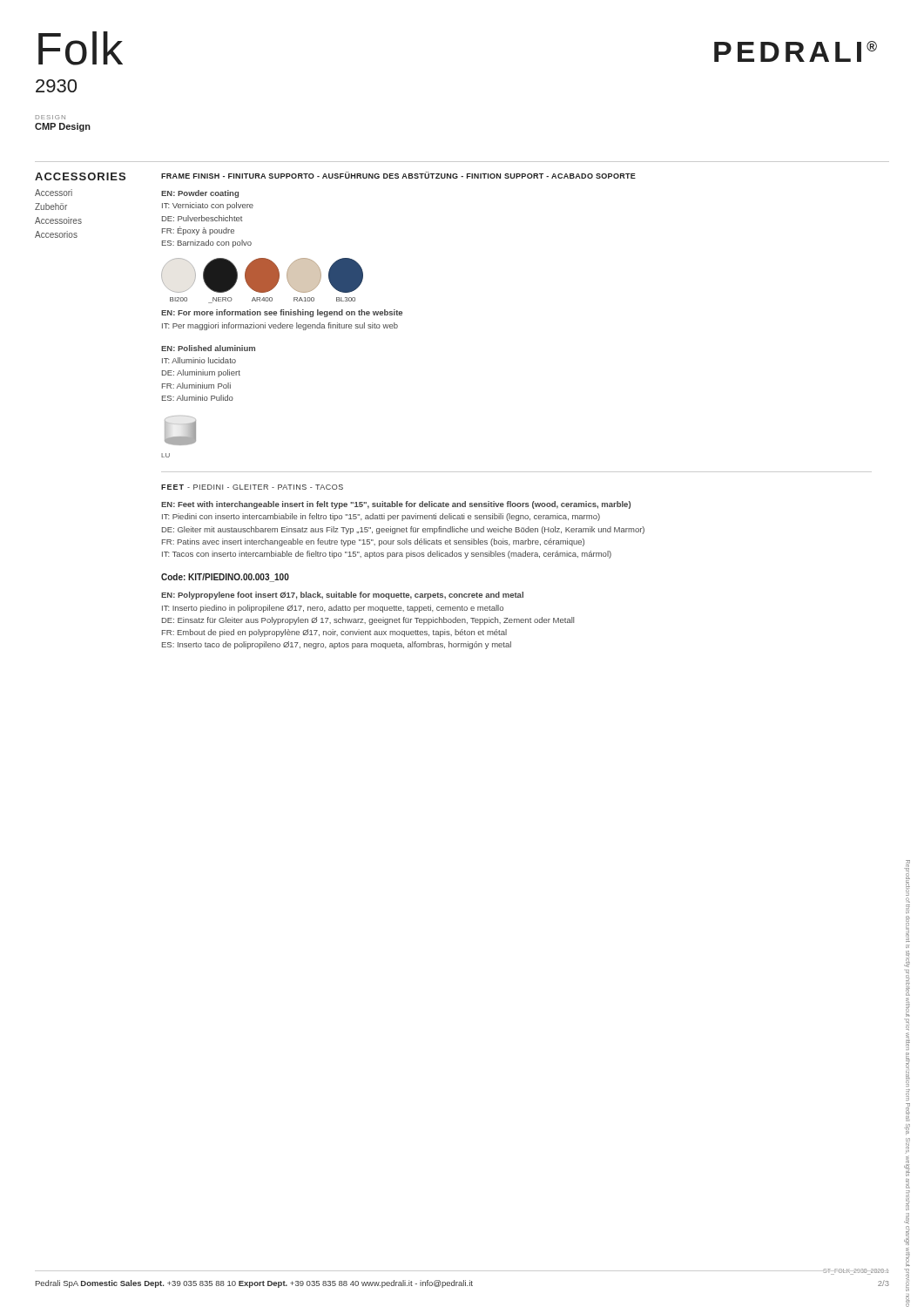This screenshot has width=924, height=1307.
Task: Click the section header that begins "FRAME FINISH - FINITURA SUPPORTO -"
Action: point(398,176)
